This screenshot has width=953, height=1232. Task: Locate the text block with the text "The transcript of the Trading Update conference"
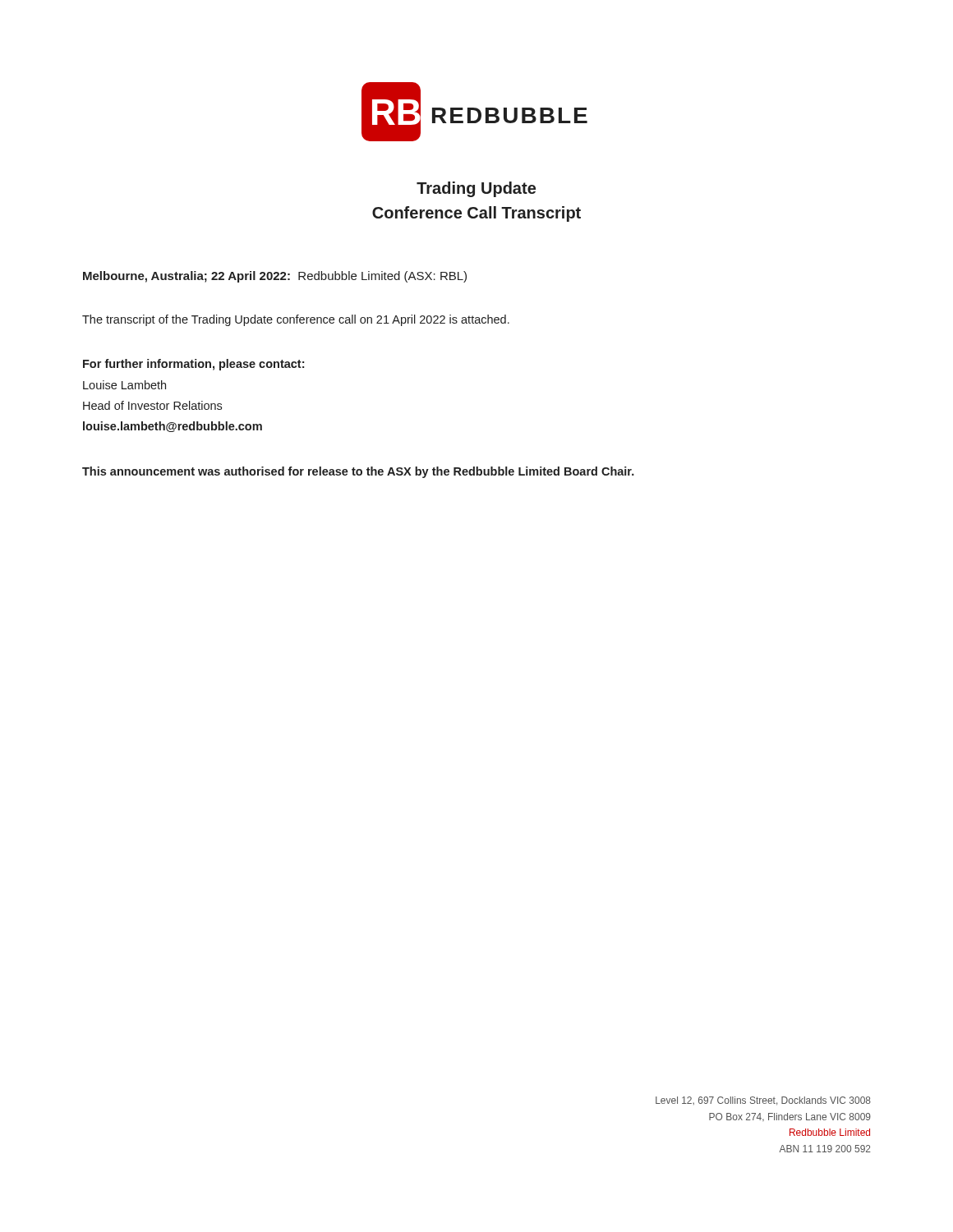[296, 320]
